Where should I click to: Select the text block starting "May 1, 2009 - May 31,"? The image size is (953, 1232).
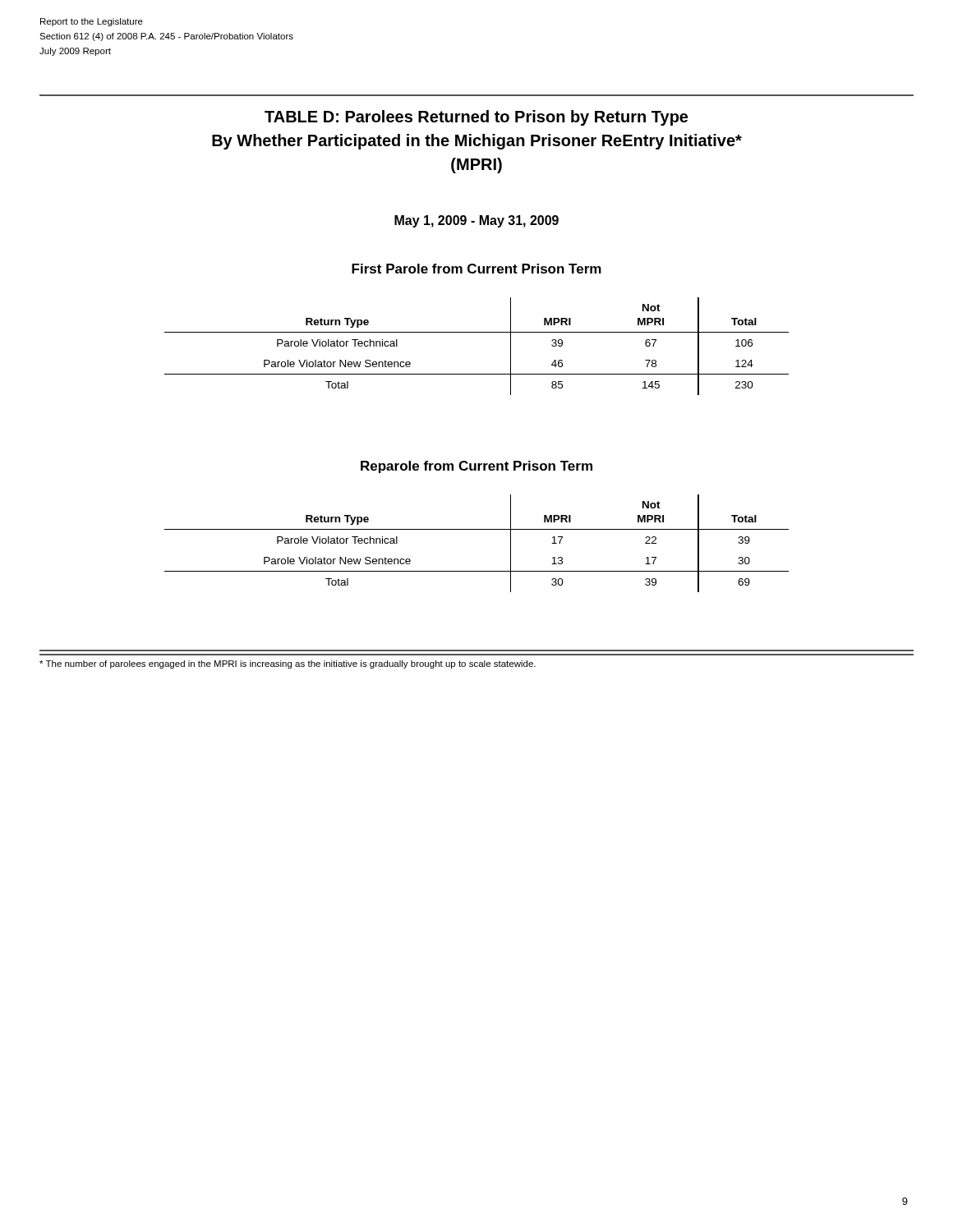[x=476, y=221]
